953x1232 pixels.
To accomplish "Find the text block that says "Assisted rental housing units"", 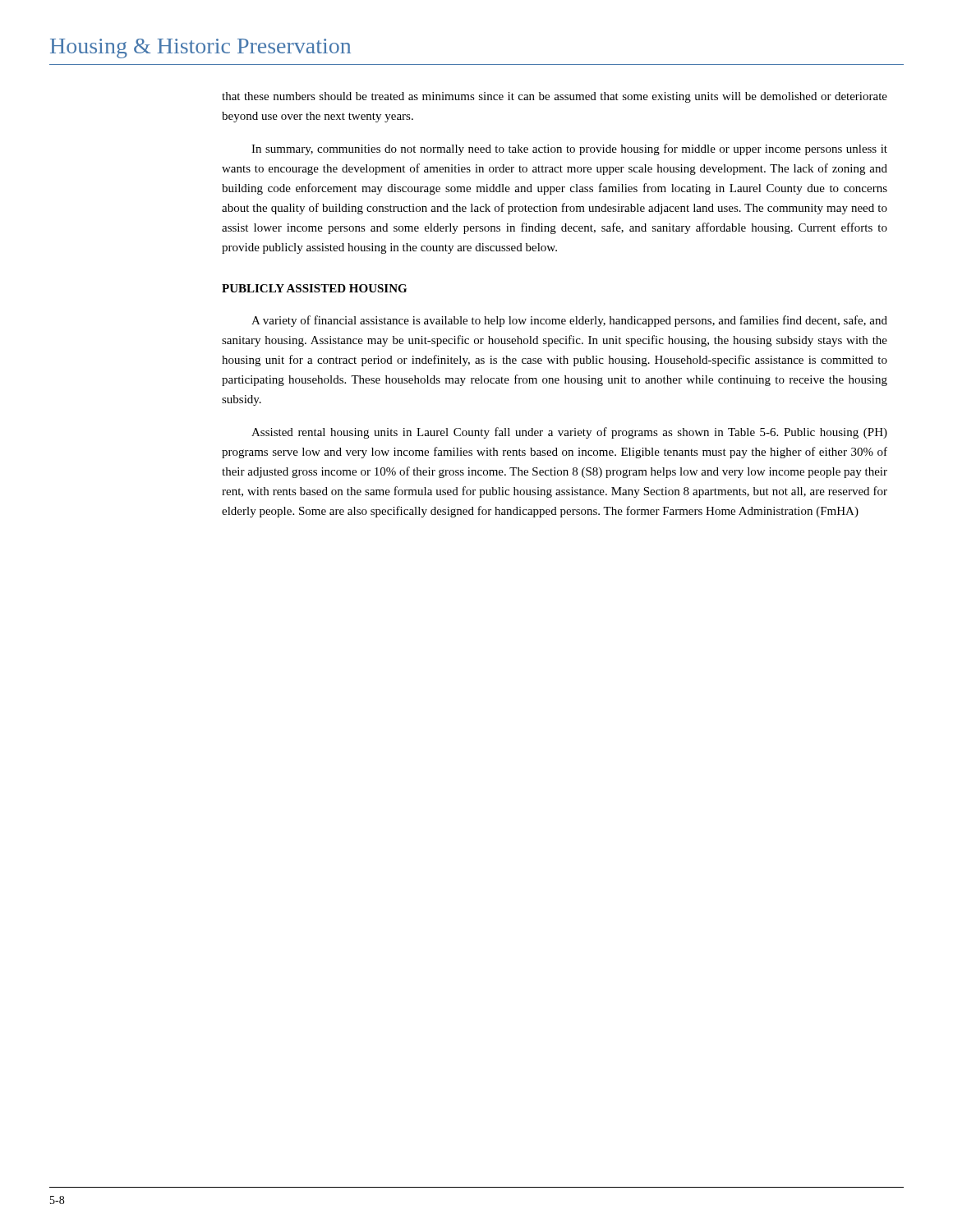I will click(x=555, y=471).
